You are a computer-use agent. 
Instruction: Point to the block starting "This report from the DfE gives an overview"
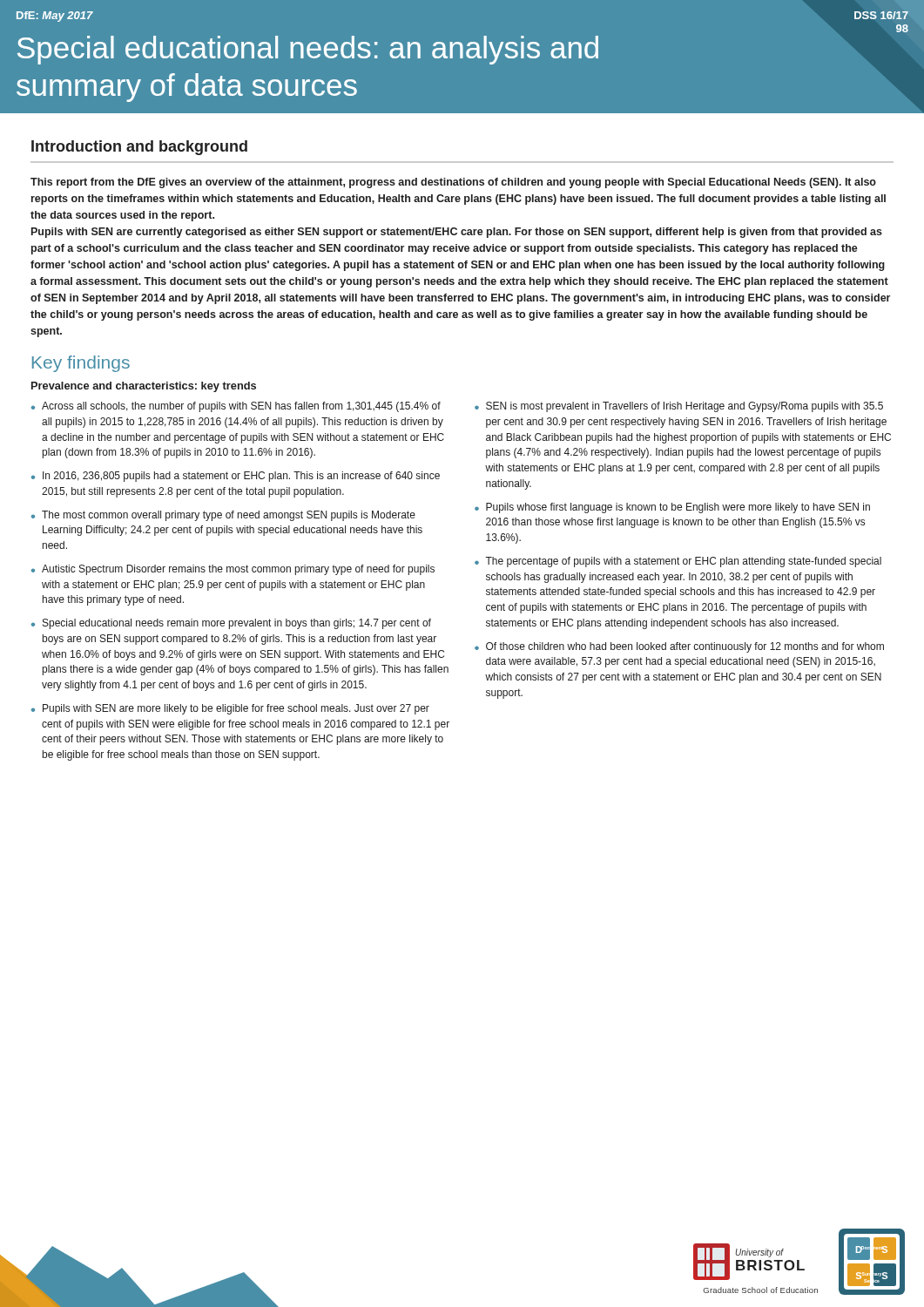(460, 257)
